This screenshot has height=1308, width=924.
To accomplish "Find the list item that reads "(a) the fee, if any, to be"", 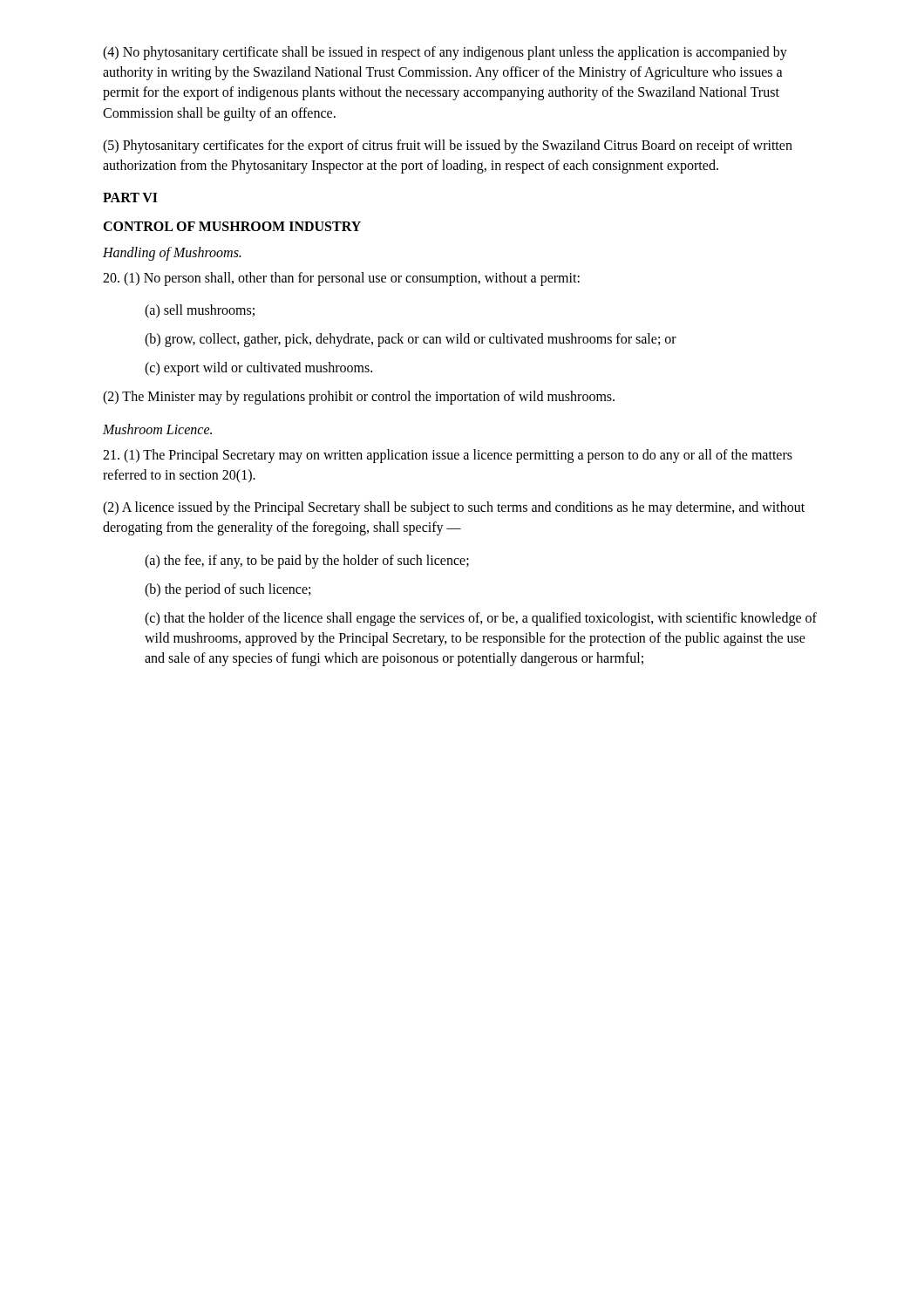I will click(307, 560).
